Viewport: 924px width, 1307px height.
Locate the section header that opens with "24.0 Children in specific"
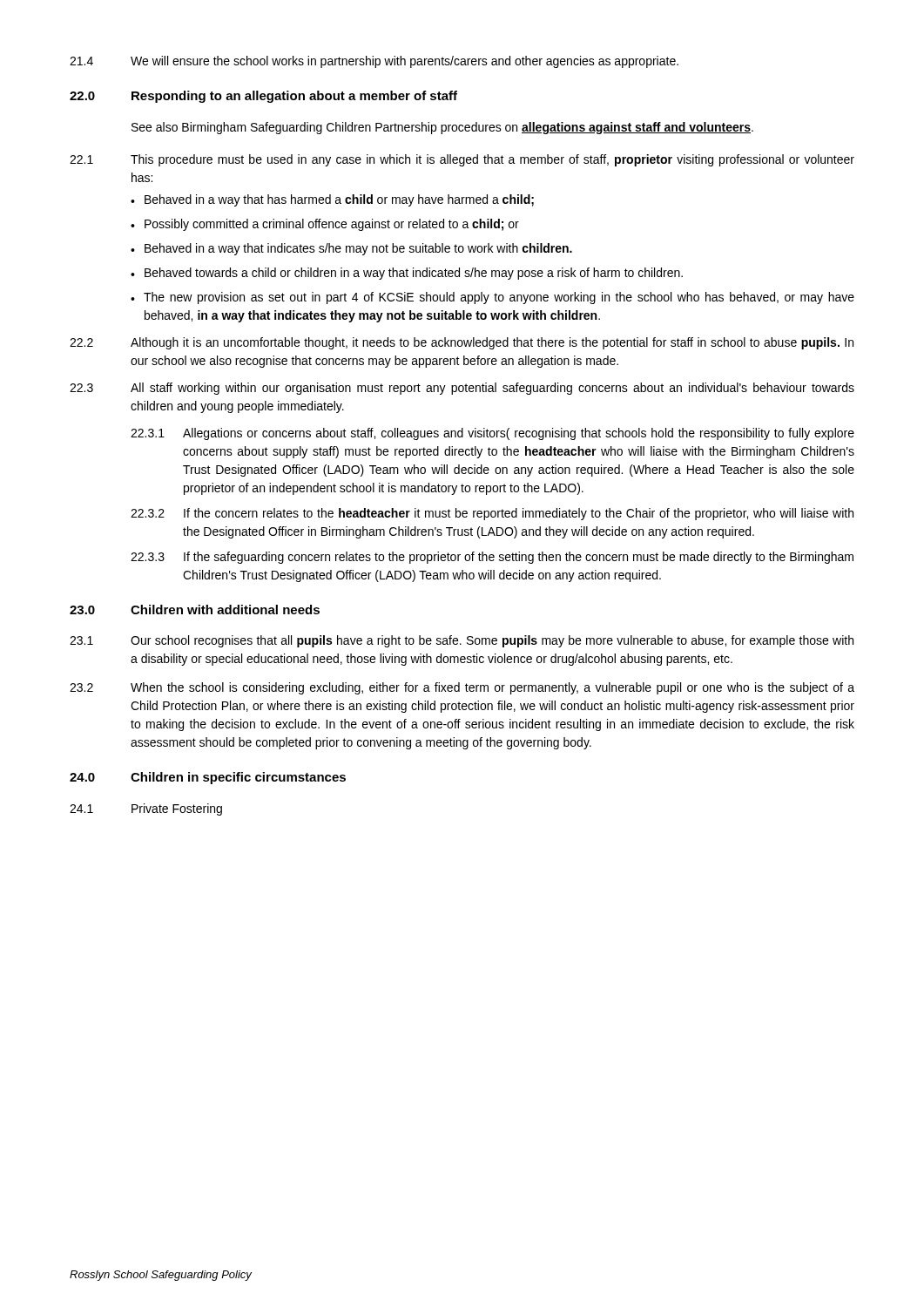pyautogui.click(x=208, y=778)
